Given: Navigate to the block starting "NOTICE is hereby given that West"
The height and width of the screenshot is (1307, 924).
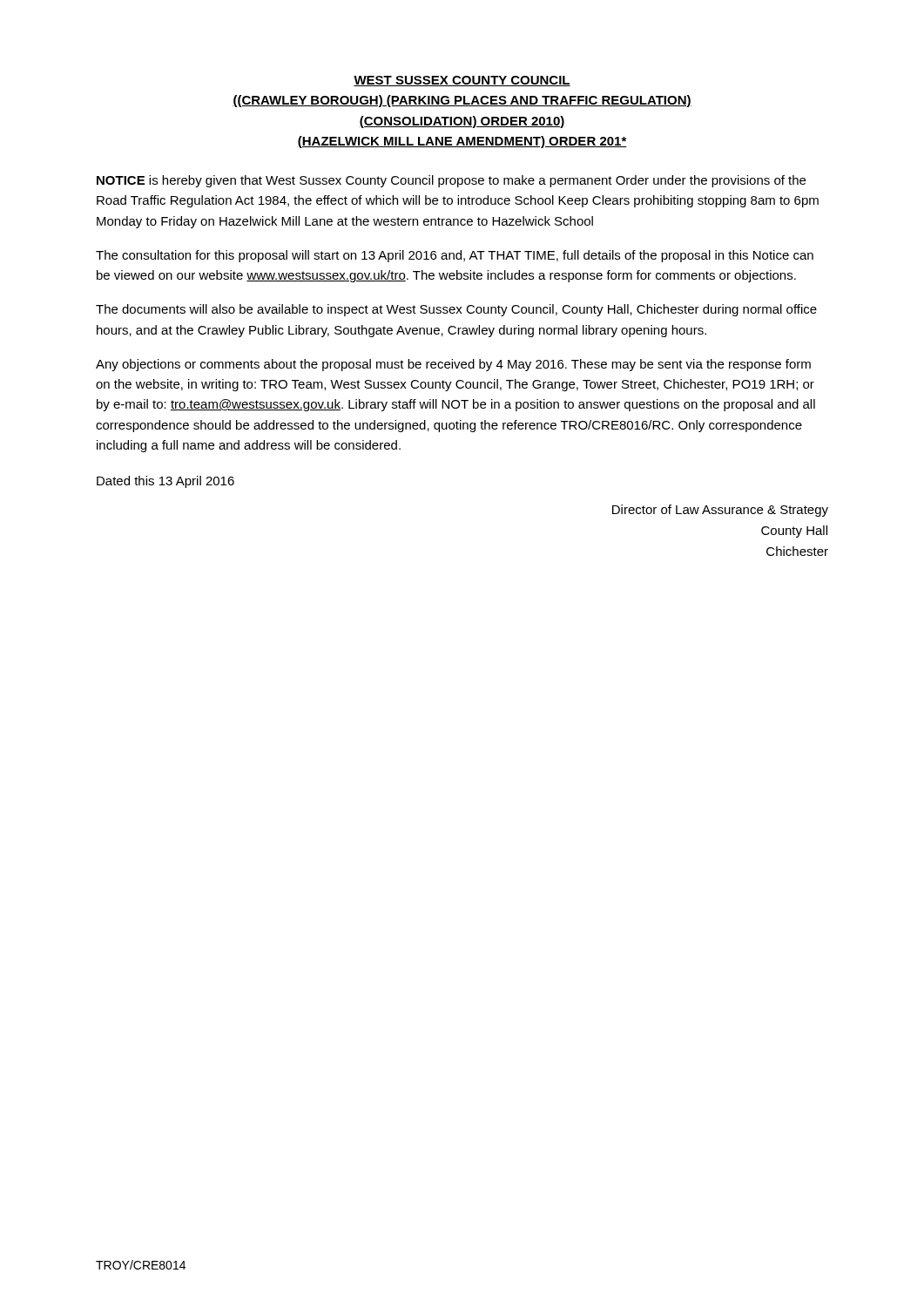Looking at the screenshot, I should [458, 200].
